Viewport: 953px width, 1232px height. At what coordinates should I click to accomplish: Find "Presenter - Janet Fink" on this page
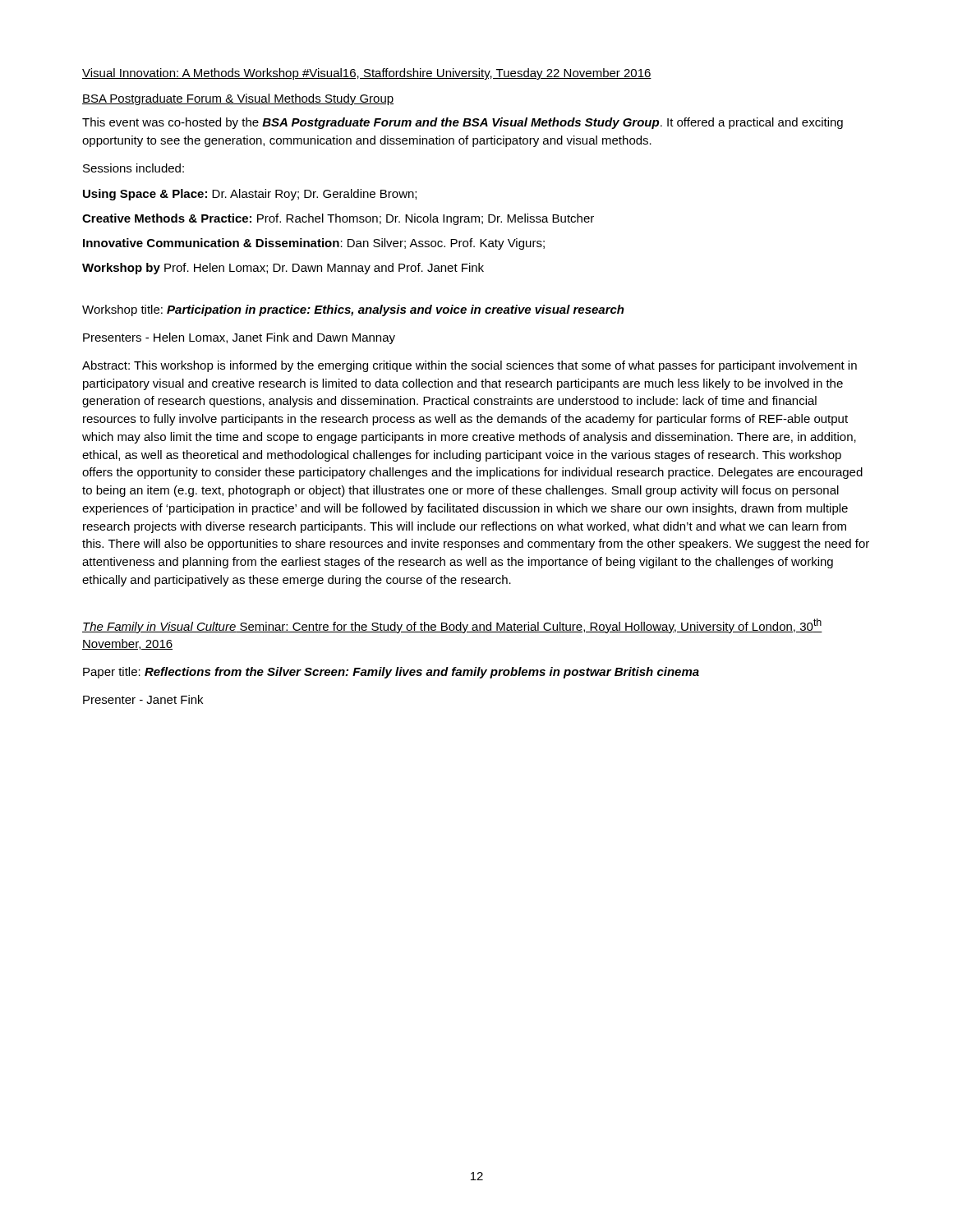143,699
